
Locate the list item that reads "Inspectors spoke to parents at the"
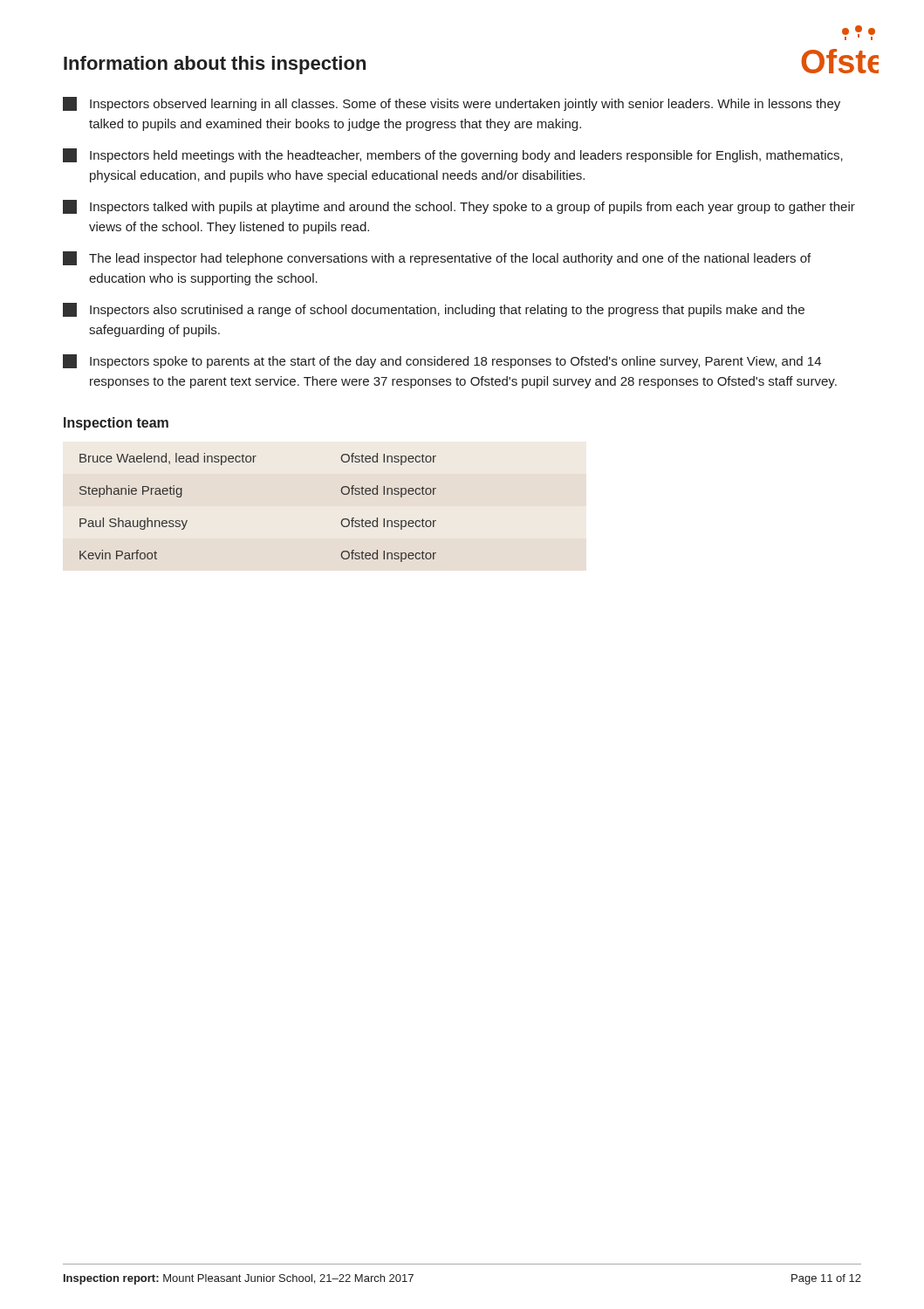click(462, 371)
